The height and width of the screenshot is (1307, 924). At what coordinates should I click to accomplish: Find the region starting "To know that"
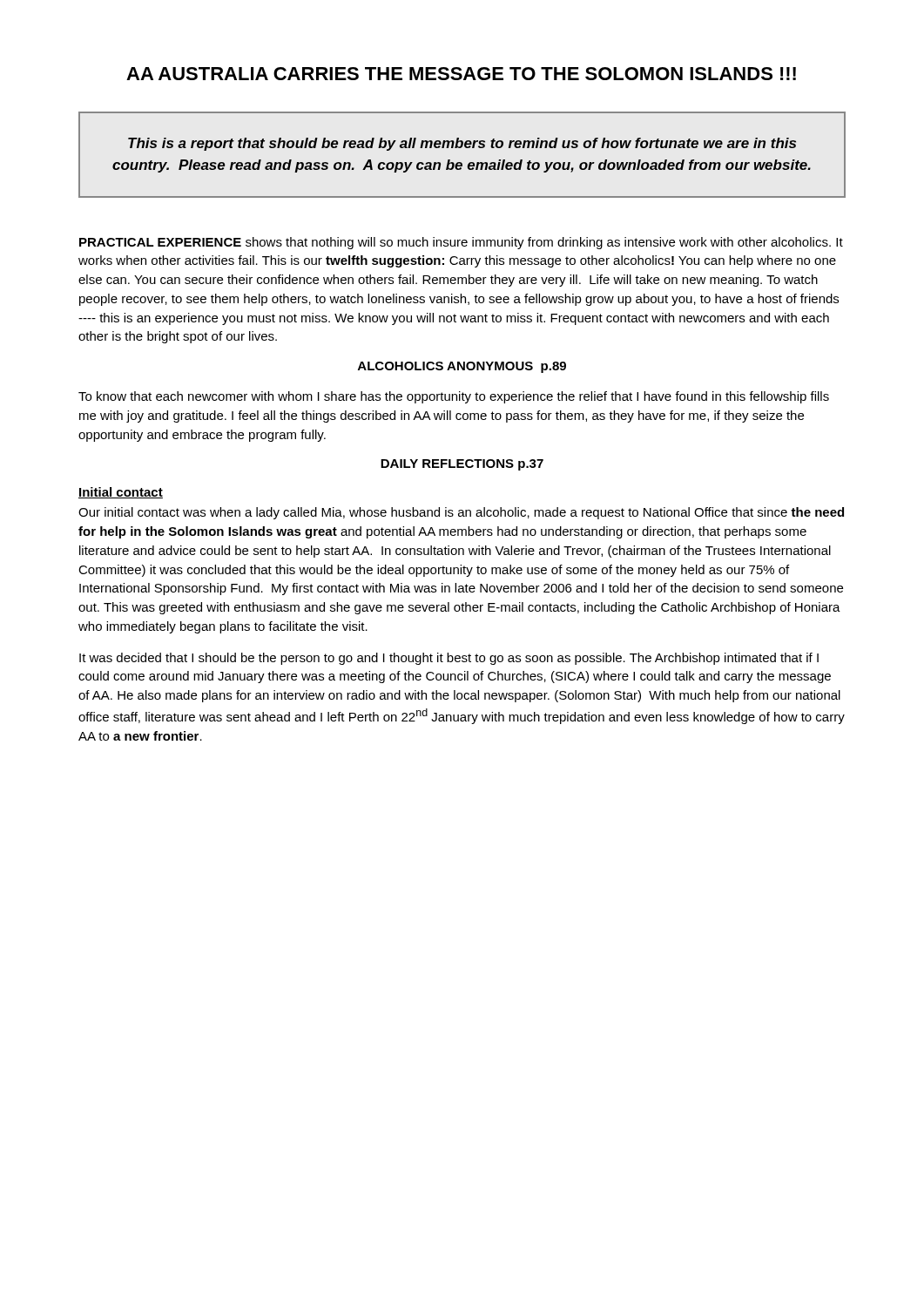[454, 415]
